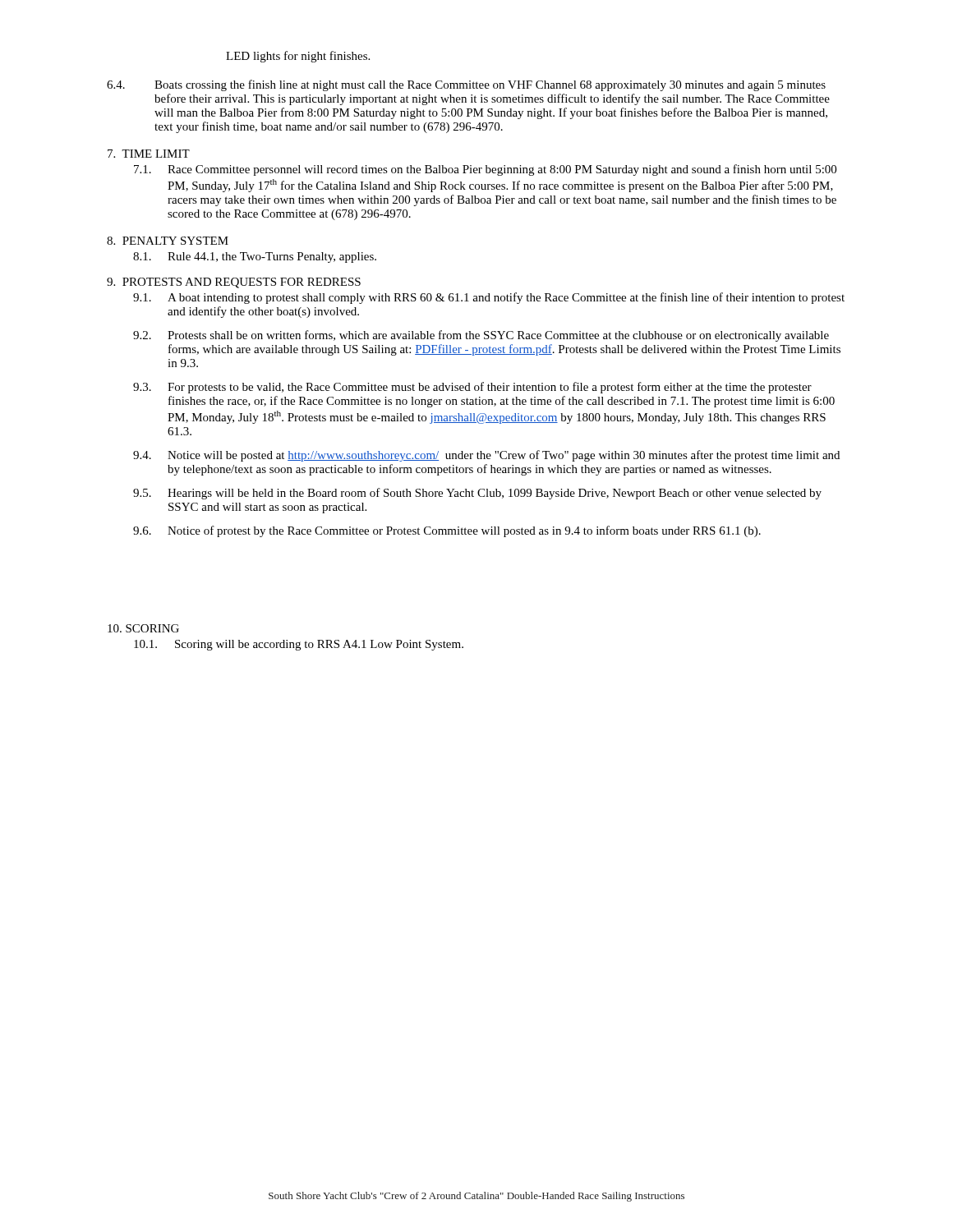Where is the passage that starts "10.1. Scoring will be according to"?
Image resolution: width=953 pixels, height=1232 pixels.
[x=299, y=644]
